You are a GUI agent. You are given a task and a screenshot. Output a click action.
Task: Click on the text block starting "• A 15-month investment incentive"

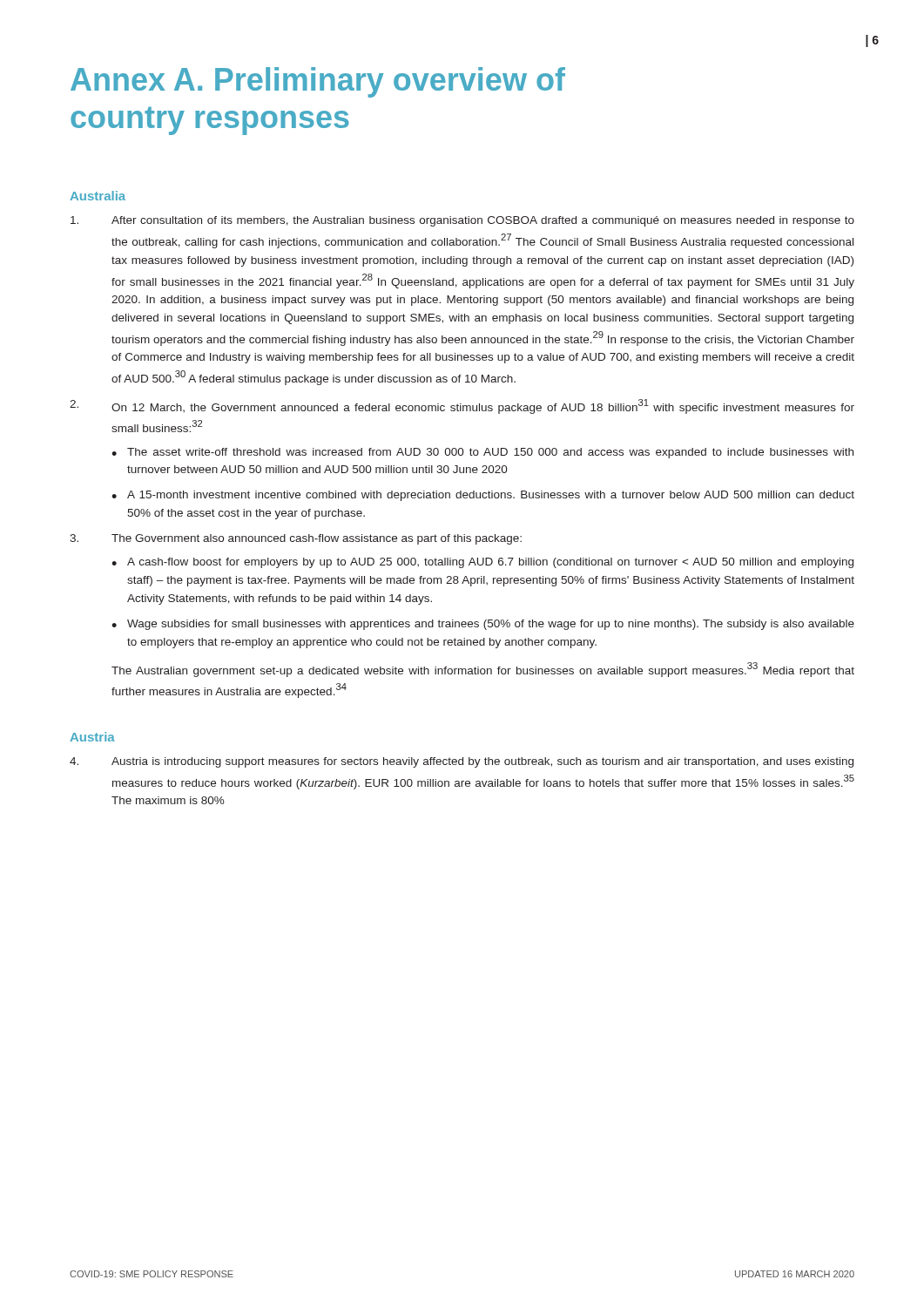coord(483,505)
